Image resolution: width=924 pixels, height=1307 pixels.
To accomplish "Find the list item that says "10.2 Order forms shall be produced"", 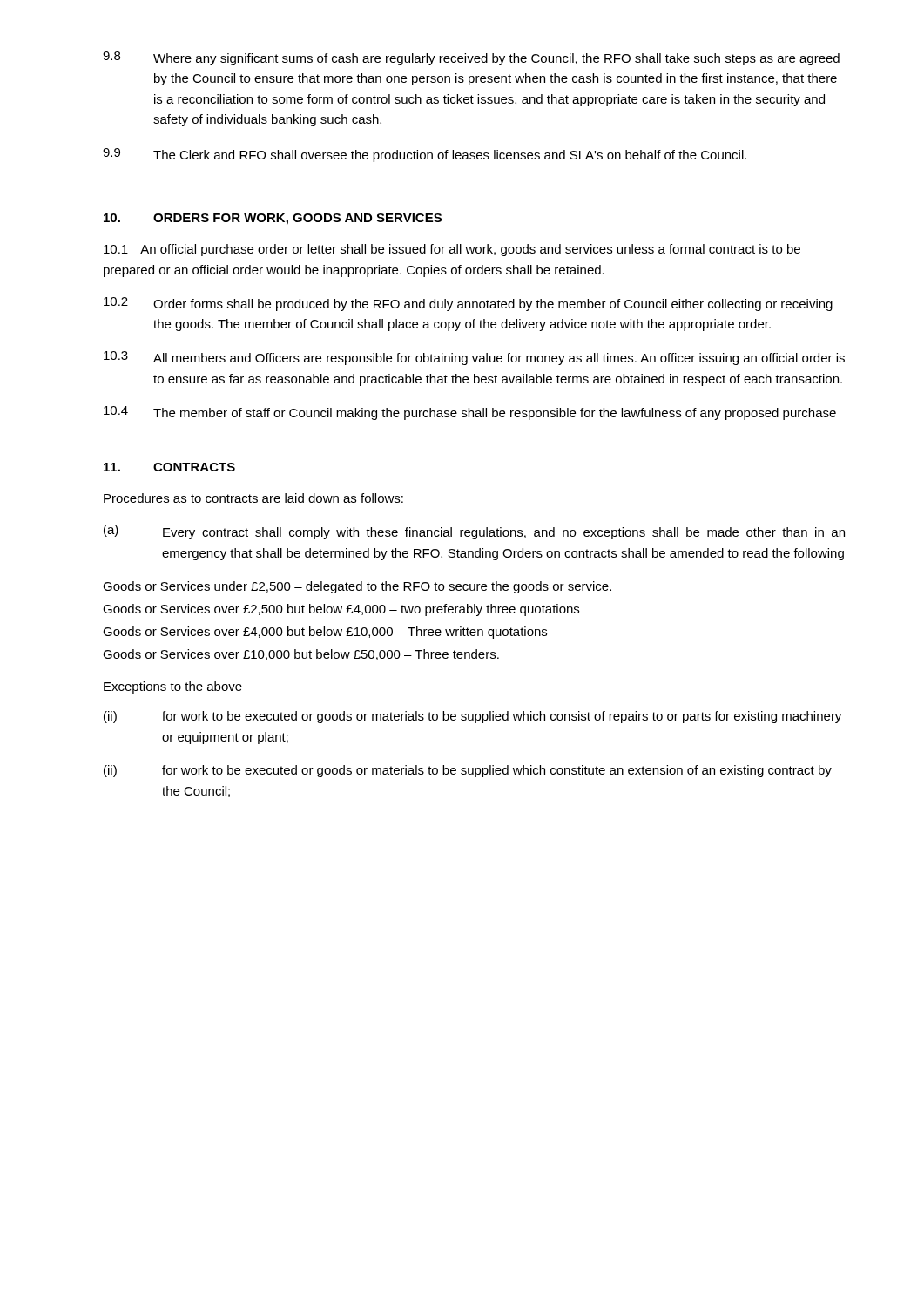I will 474,314.
